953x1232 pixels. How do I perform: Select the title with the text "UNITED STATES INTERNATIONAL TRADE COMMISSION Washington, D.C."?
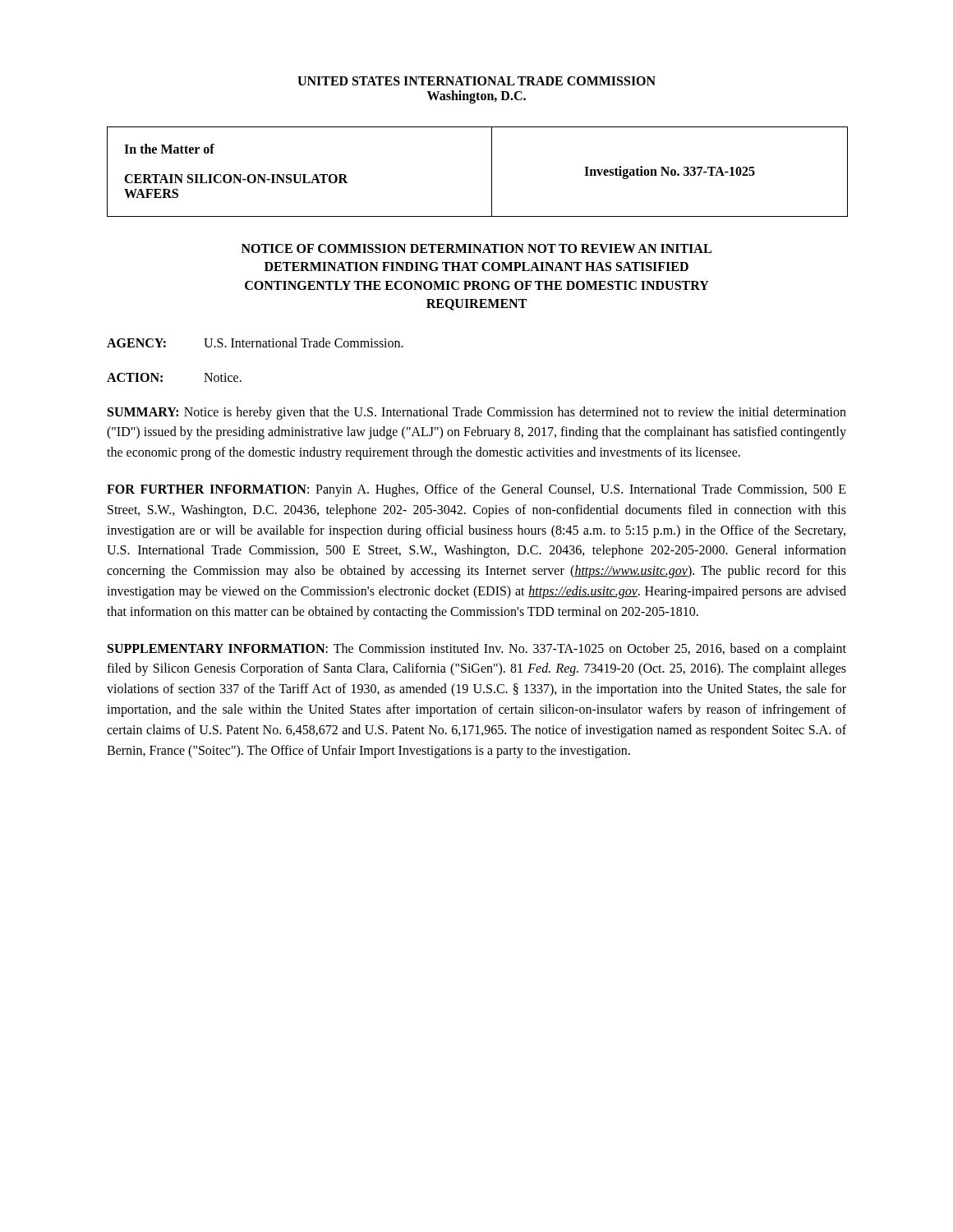tap(476, 88)
